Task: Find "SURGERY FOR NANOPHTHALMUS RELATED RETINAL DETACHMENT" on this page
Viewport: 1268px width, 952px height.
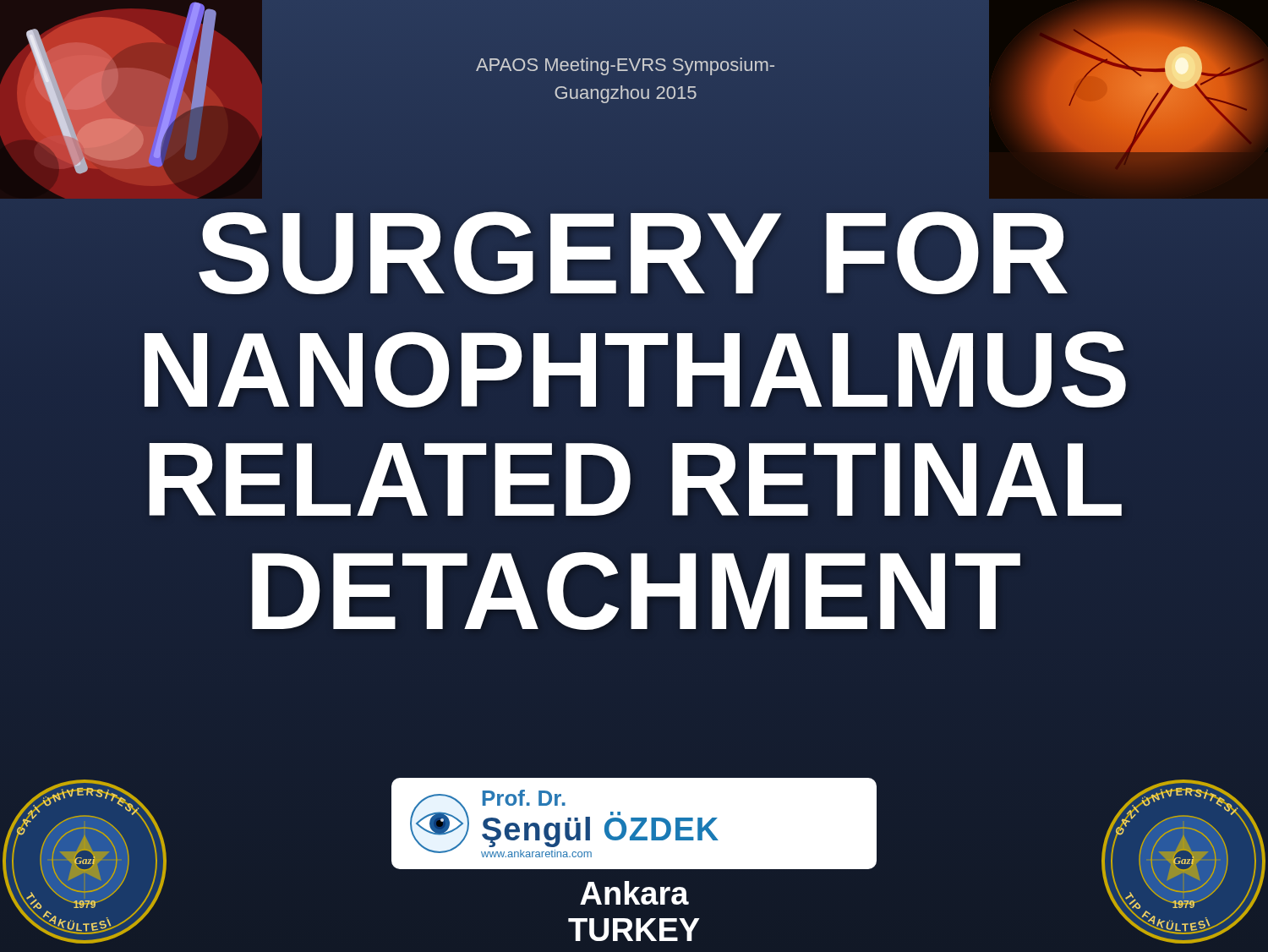Action: [x=634, y=420]
